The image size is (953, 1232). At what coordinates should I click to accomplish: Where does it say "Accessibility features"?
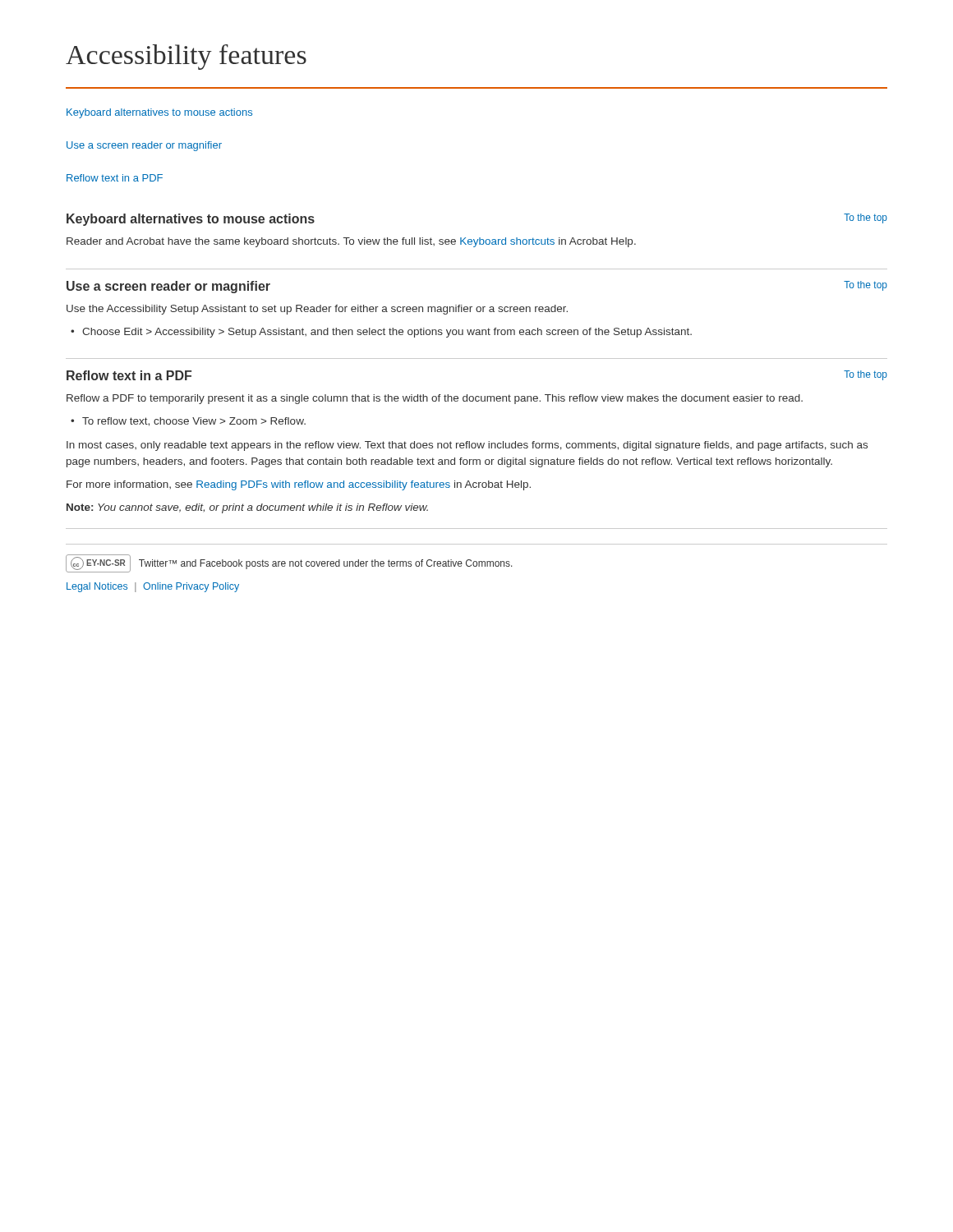186,57
